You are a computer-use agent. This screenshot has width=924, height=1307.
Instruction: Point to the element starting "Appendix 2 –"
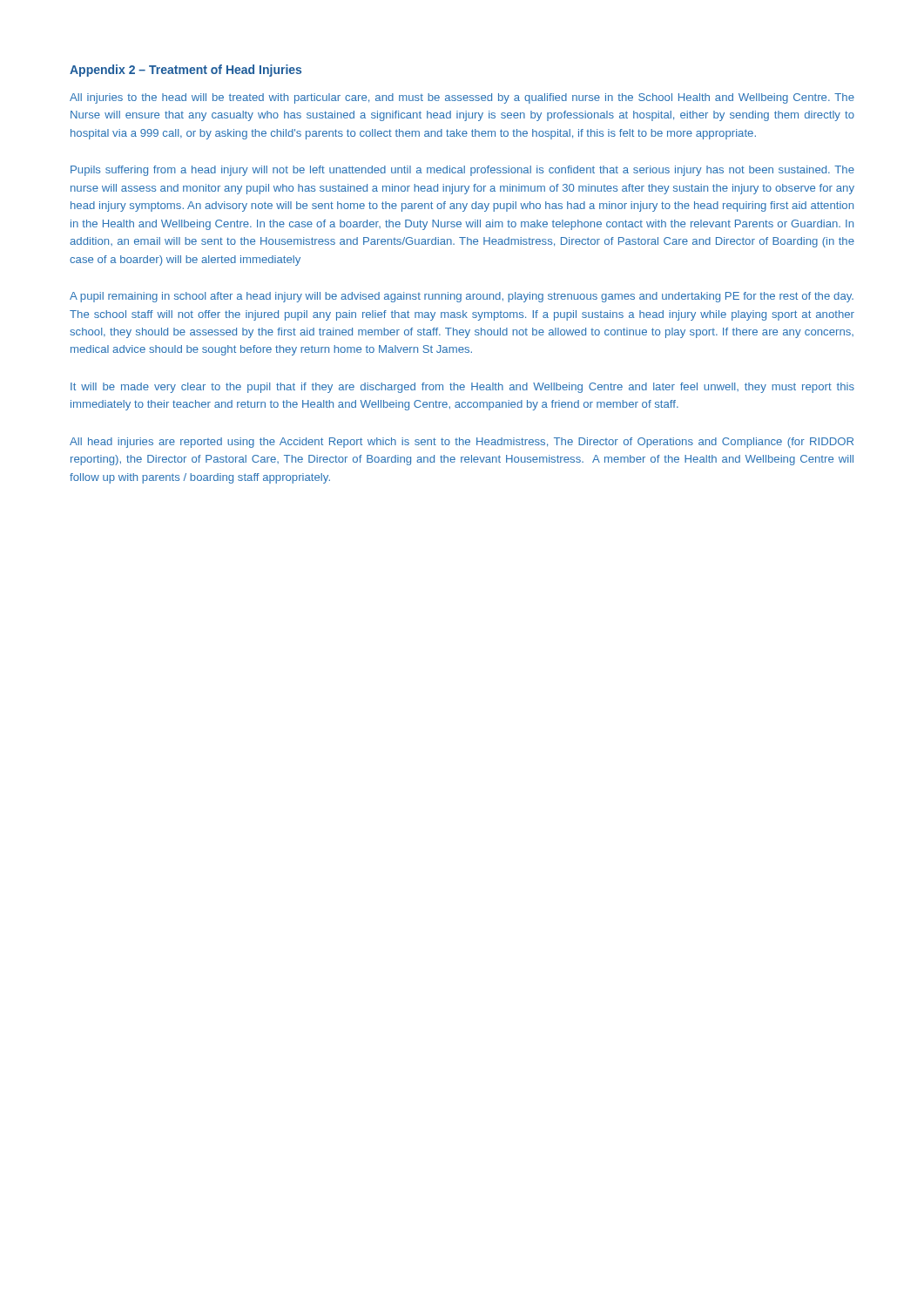186,70
